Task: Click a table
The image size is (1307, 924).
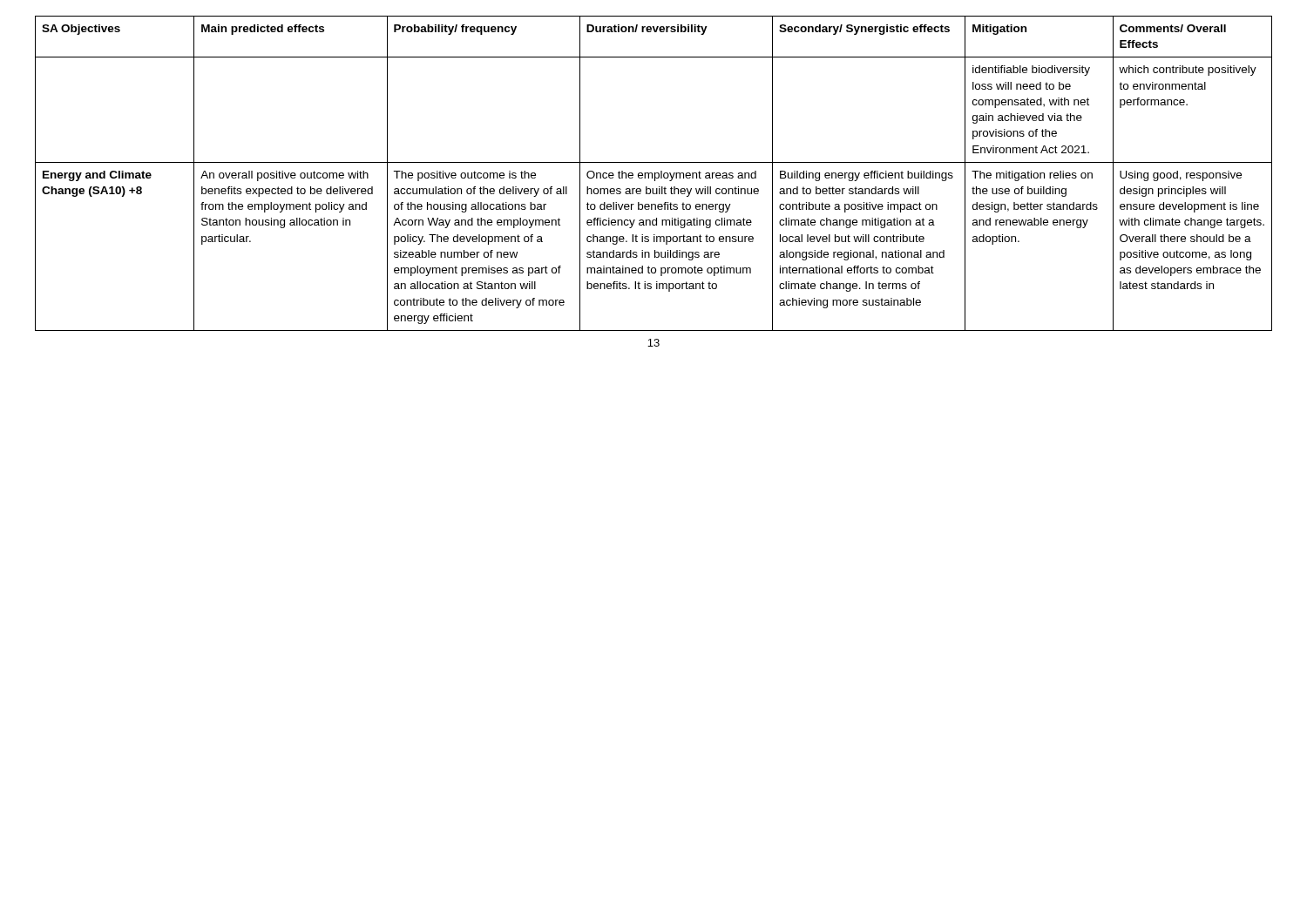Action: pos(654,173)
